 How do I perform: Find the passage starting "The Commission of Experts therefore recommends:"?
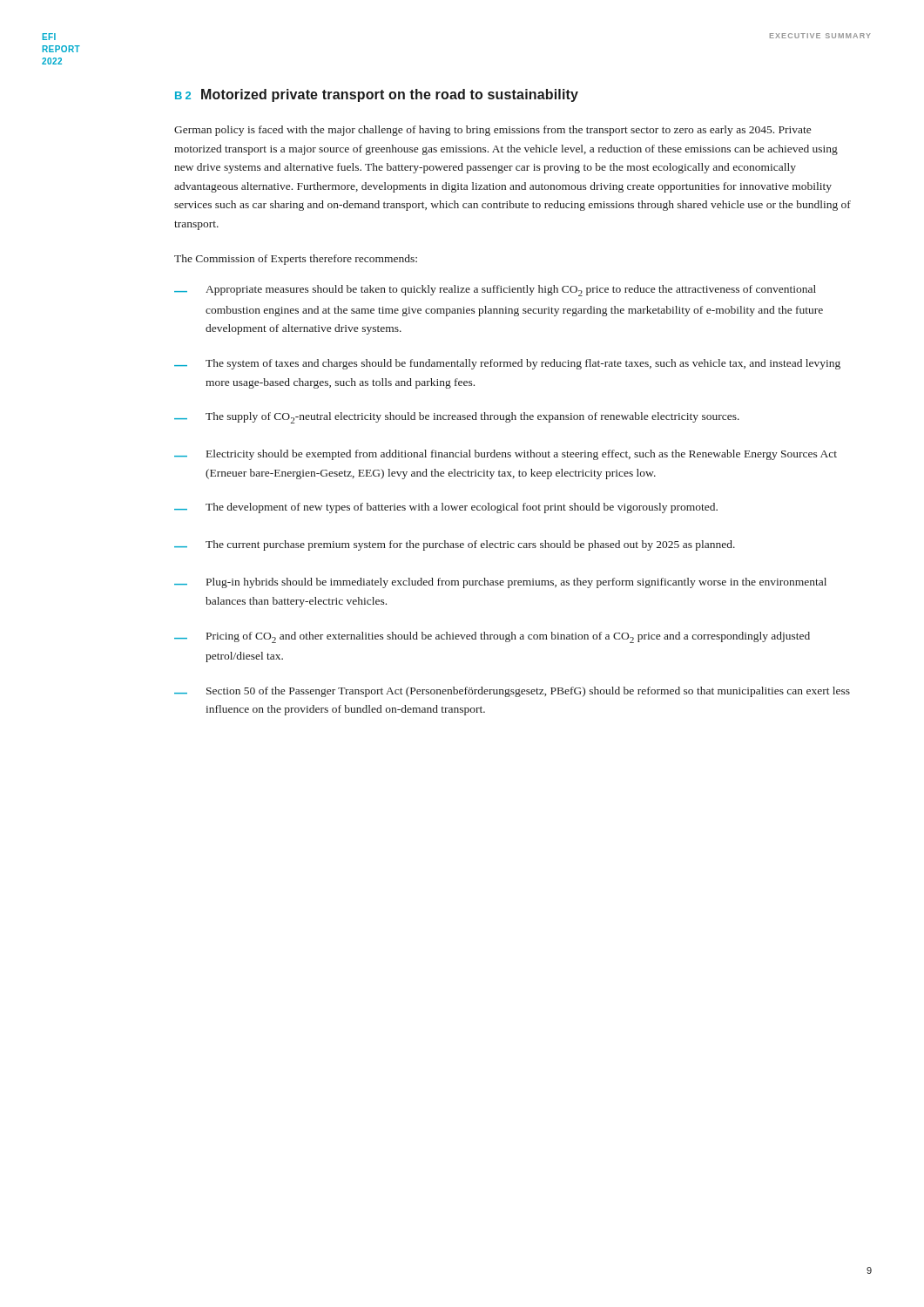point(296,258)
